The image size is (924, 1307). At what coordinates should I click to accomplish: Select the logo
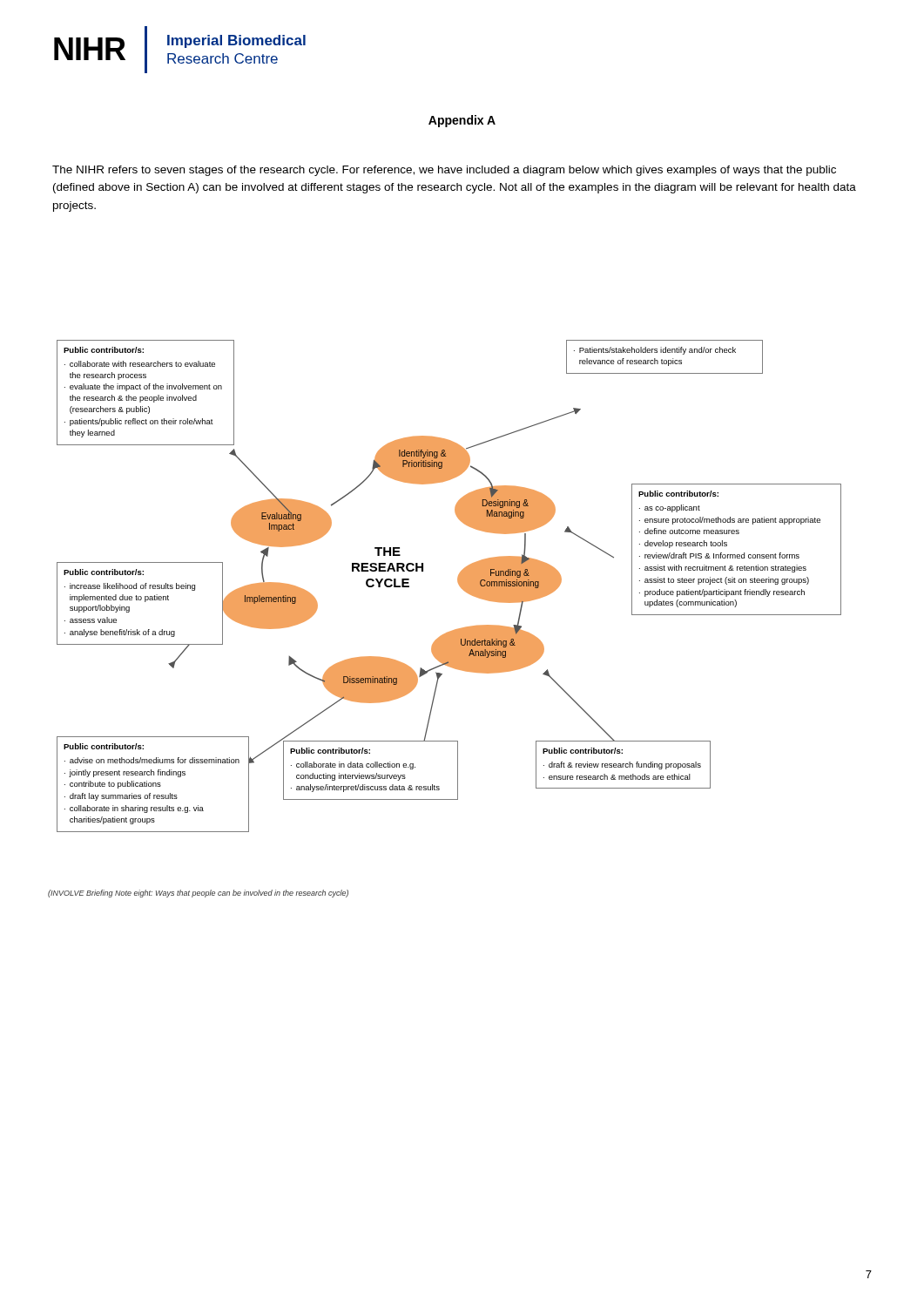179,50
